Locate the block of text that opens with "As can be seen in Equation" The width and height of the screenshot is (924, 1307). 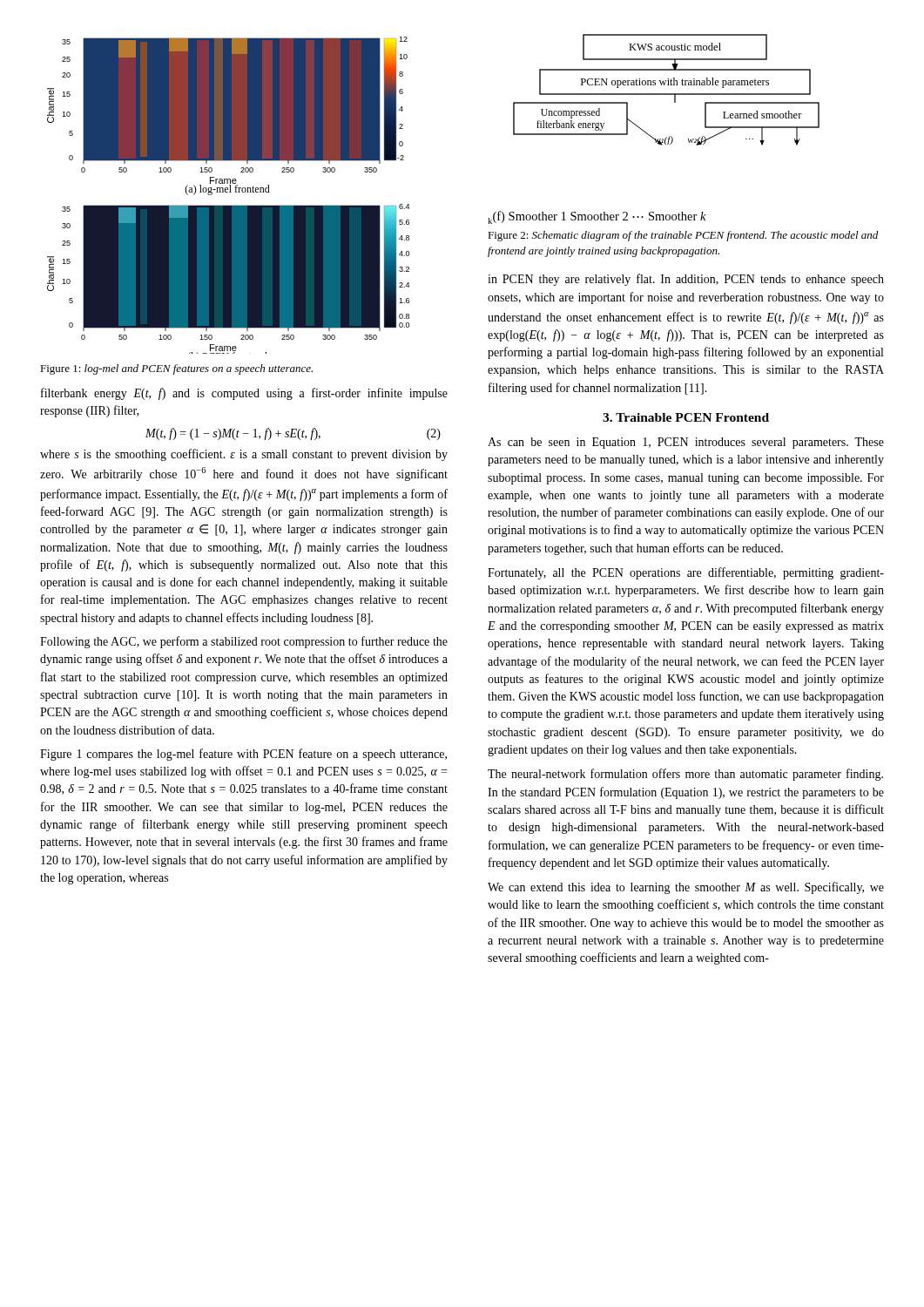686,495
